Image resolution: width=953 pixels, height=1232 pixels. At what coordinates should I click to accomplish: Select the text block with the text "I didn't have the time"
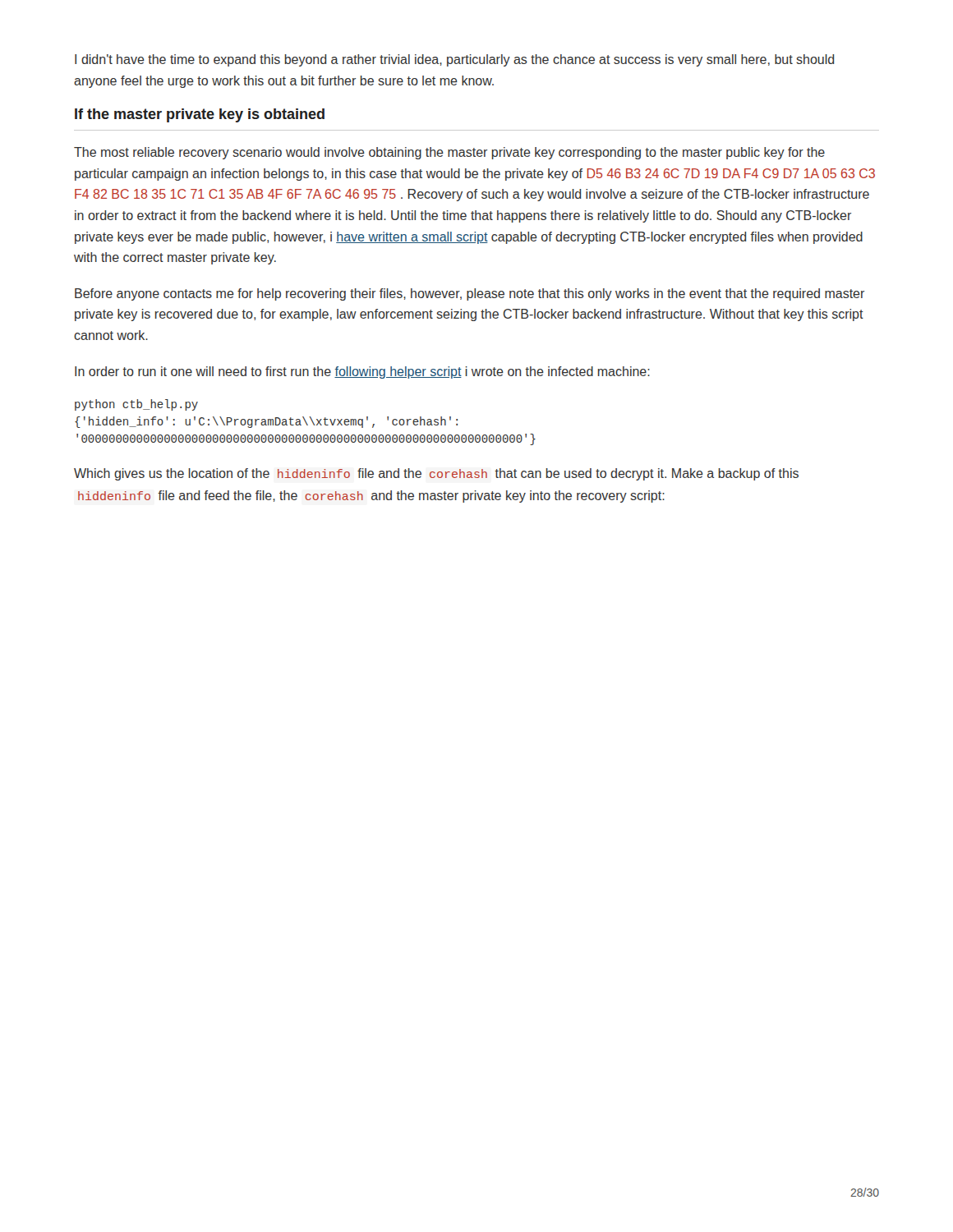tap(454, 70)
